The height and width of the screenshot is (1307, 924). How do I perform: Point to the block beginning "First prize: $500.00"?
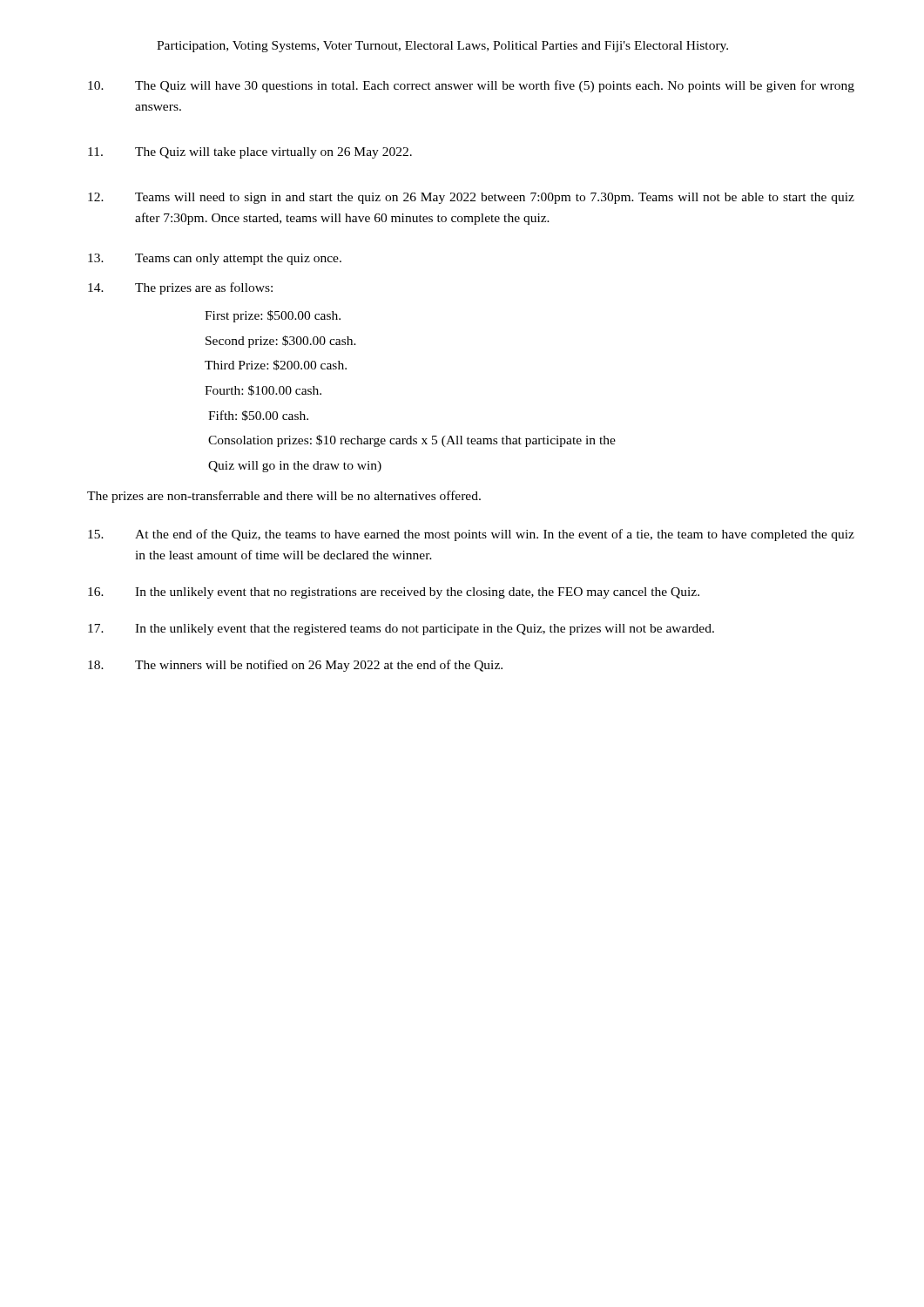pyautogui.click(x=273, y=316)
